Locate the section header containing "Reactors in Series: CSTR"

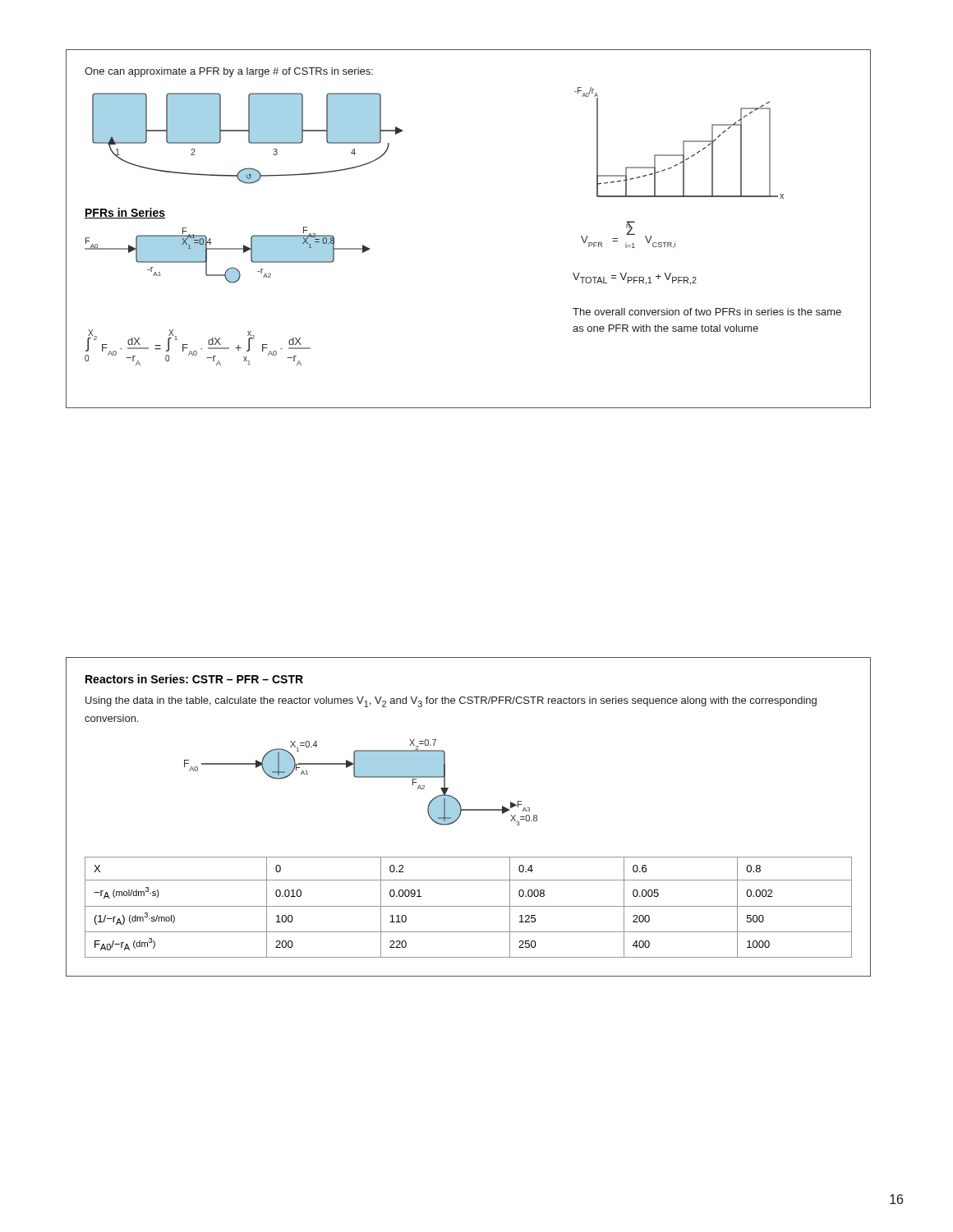pyautogui.click(x=194, y=679)
